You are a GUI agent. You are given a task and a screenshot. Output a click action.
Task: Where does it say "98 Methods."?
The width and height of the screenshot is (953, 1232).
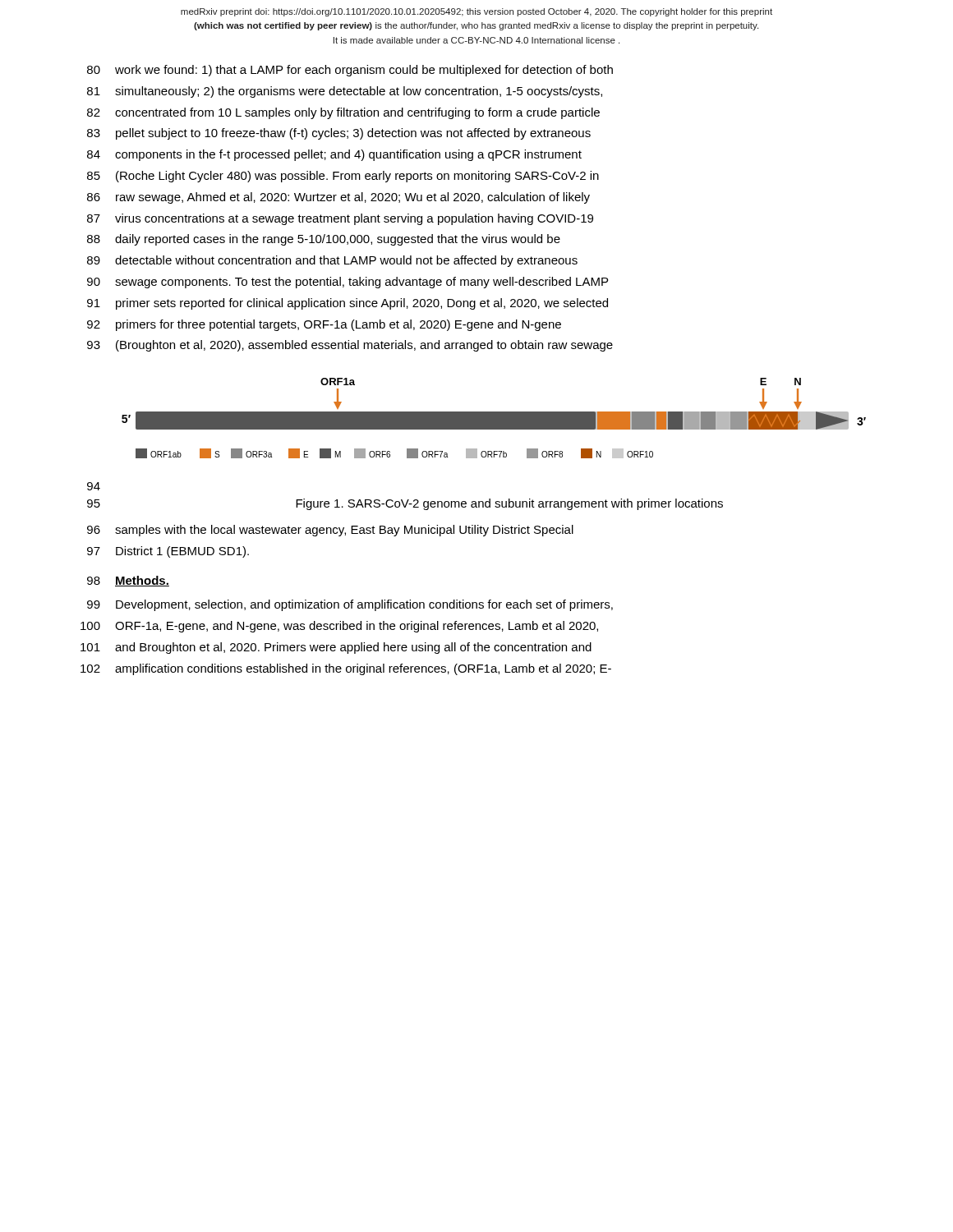128,581
